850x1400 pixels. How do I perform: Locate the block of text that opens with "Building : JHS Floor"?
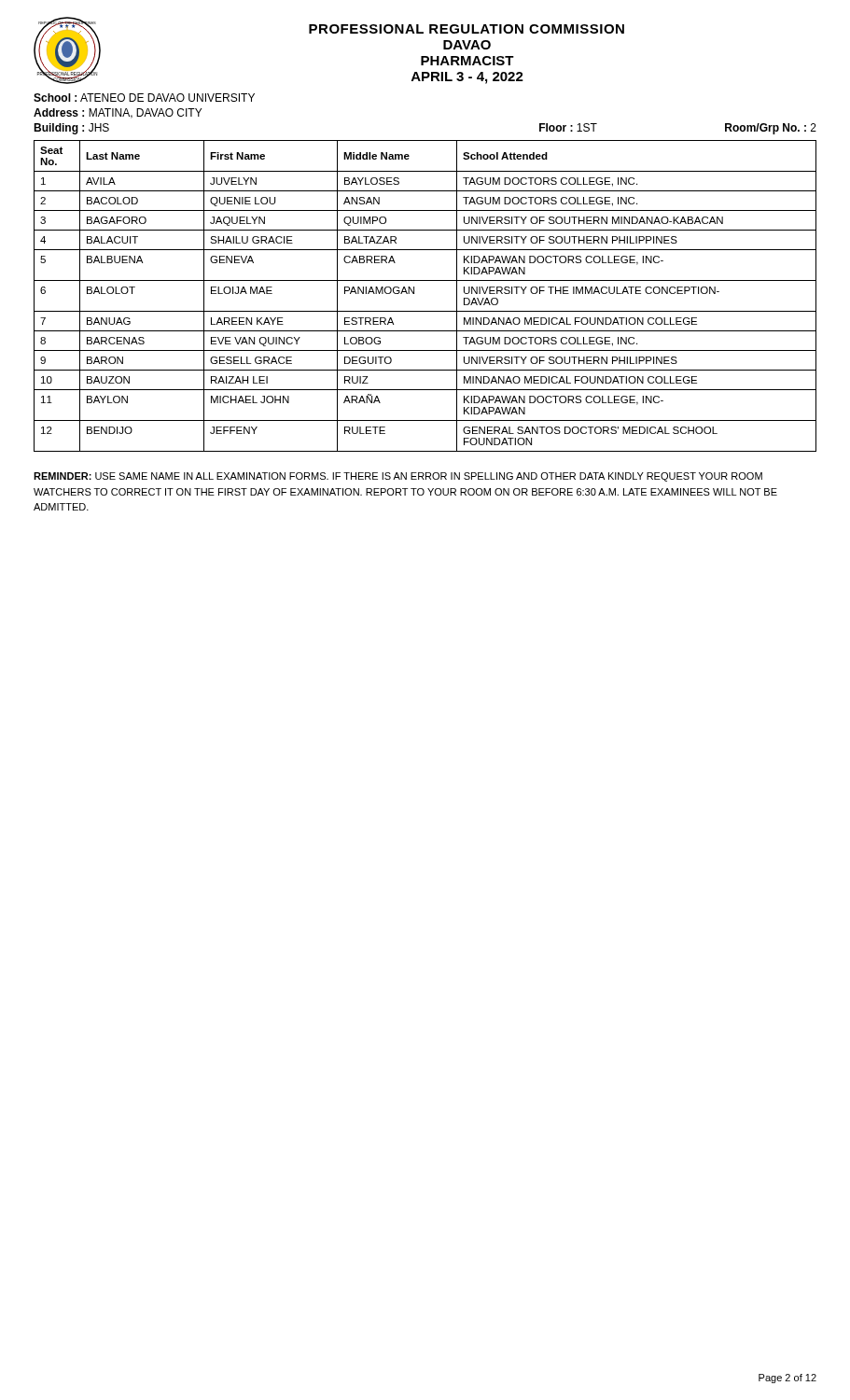click(x=67, y=128)
